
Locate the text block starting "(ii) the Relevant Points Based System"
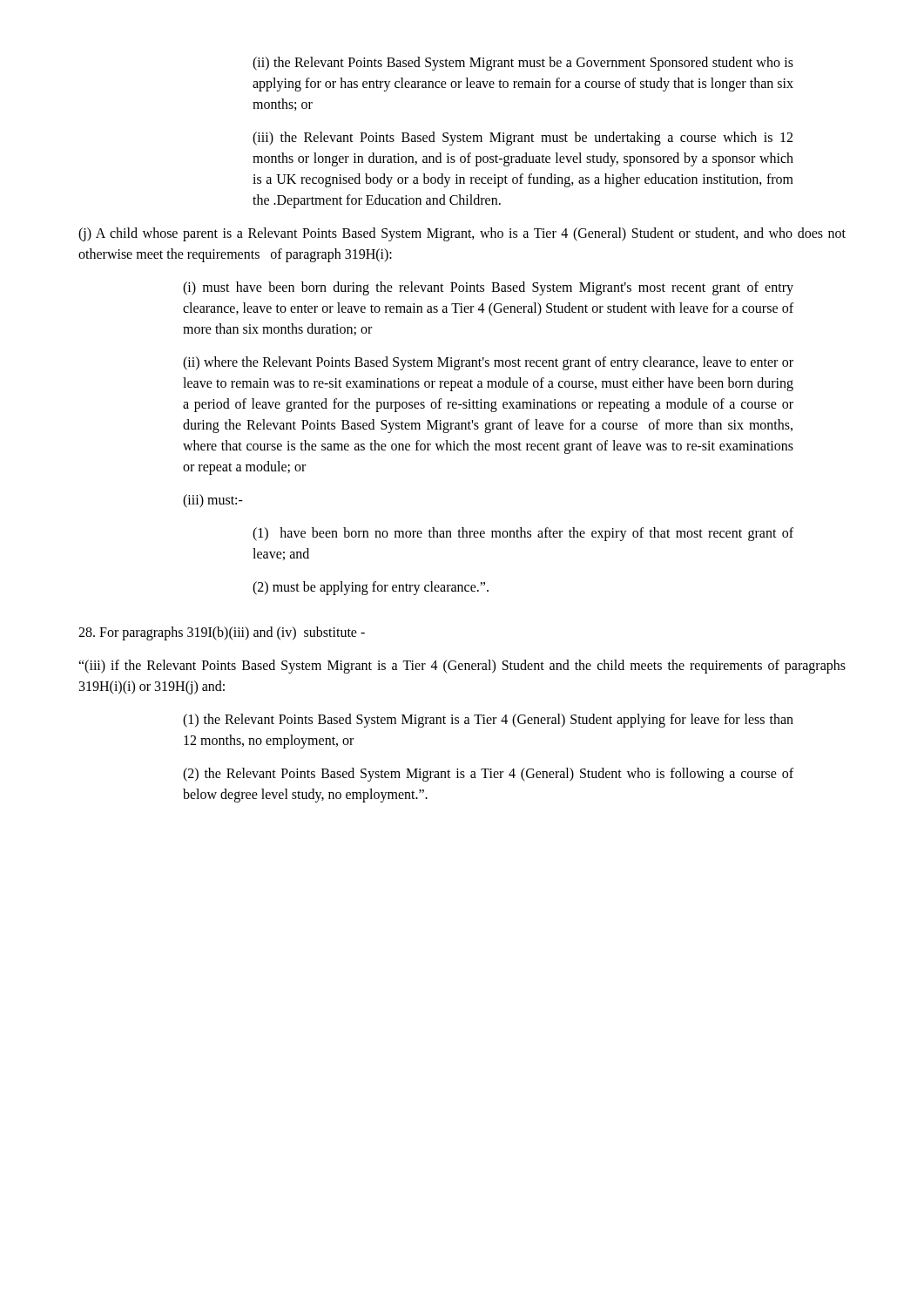(x=523, y=84)
